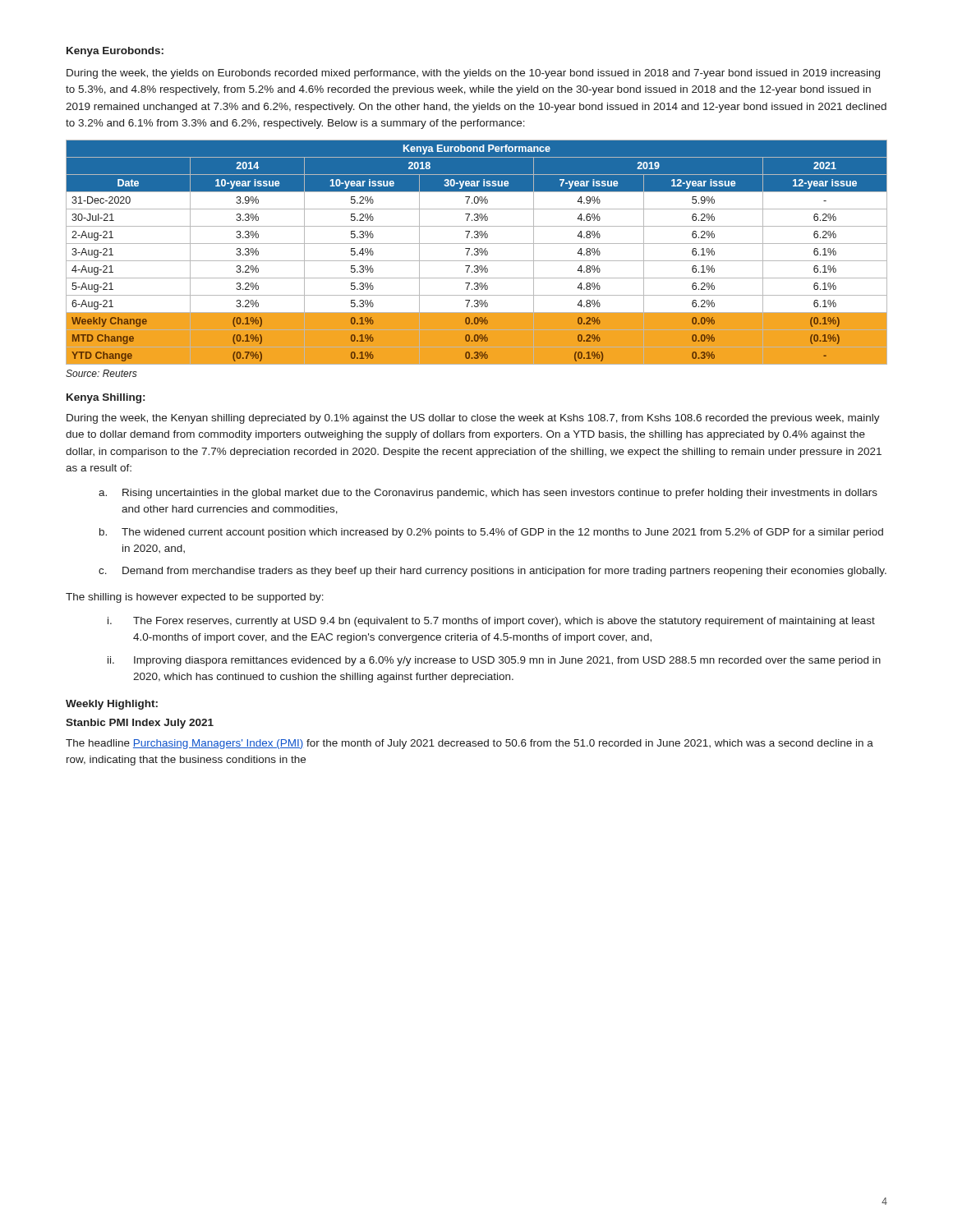
Task: Click on the text starting "Weekly Highlight:"
Action: [112, 703]
